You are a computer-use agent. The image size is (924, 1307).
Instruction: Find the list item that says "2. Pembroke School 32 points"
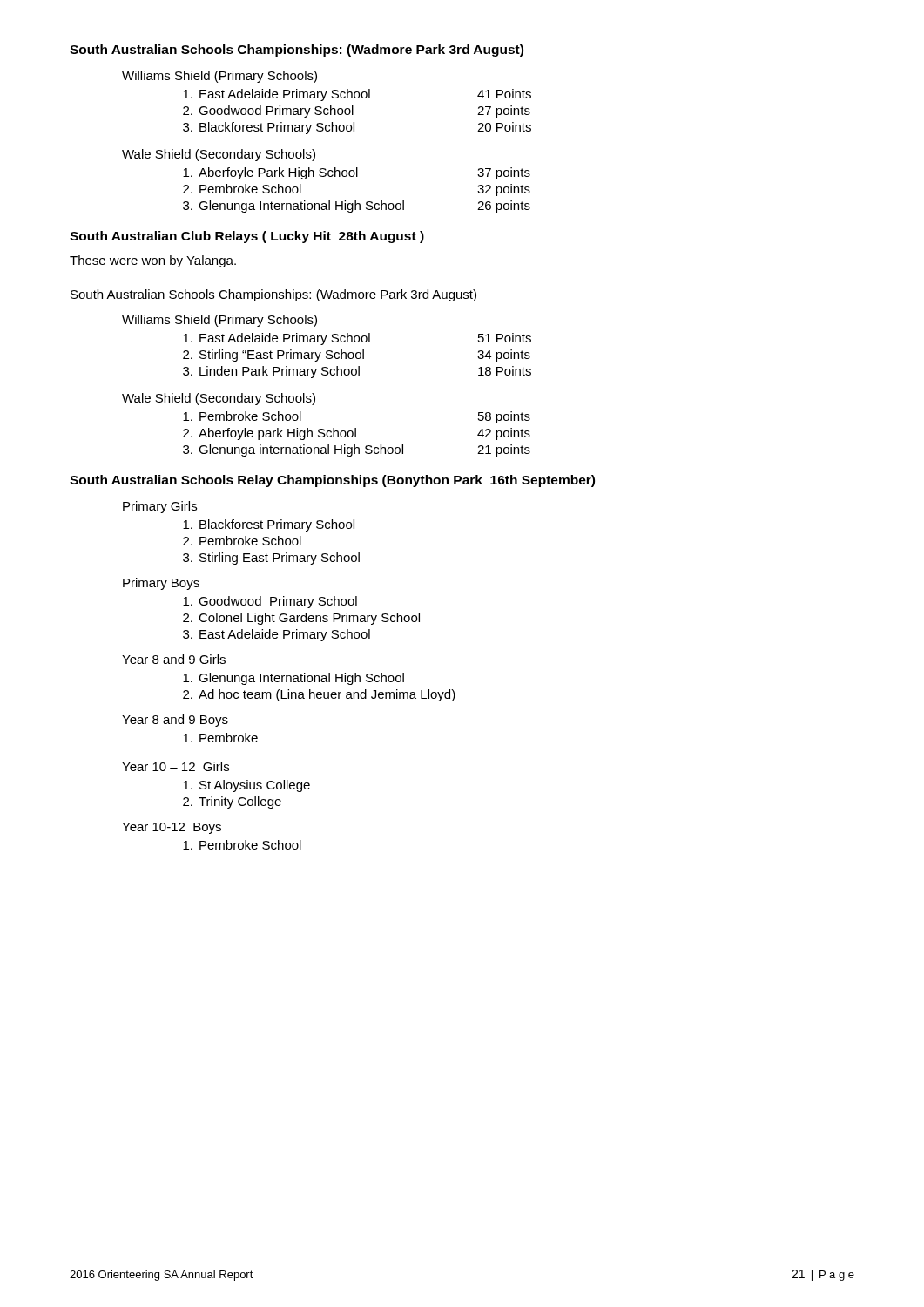(514, 189)
